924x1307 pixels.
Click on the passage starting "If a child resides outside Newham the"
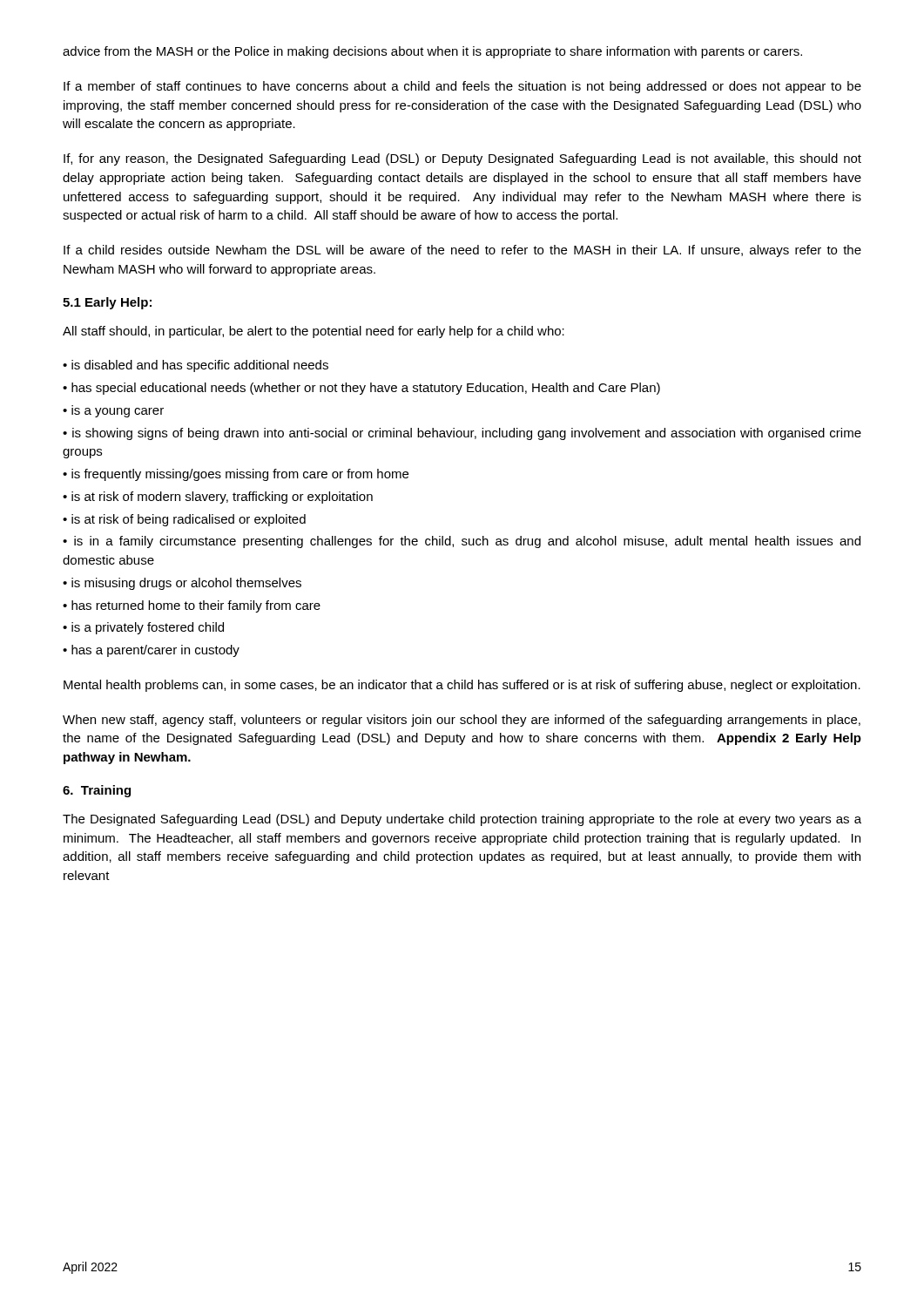462,259
